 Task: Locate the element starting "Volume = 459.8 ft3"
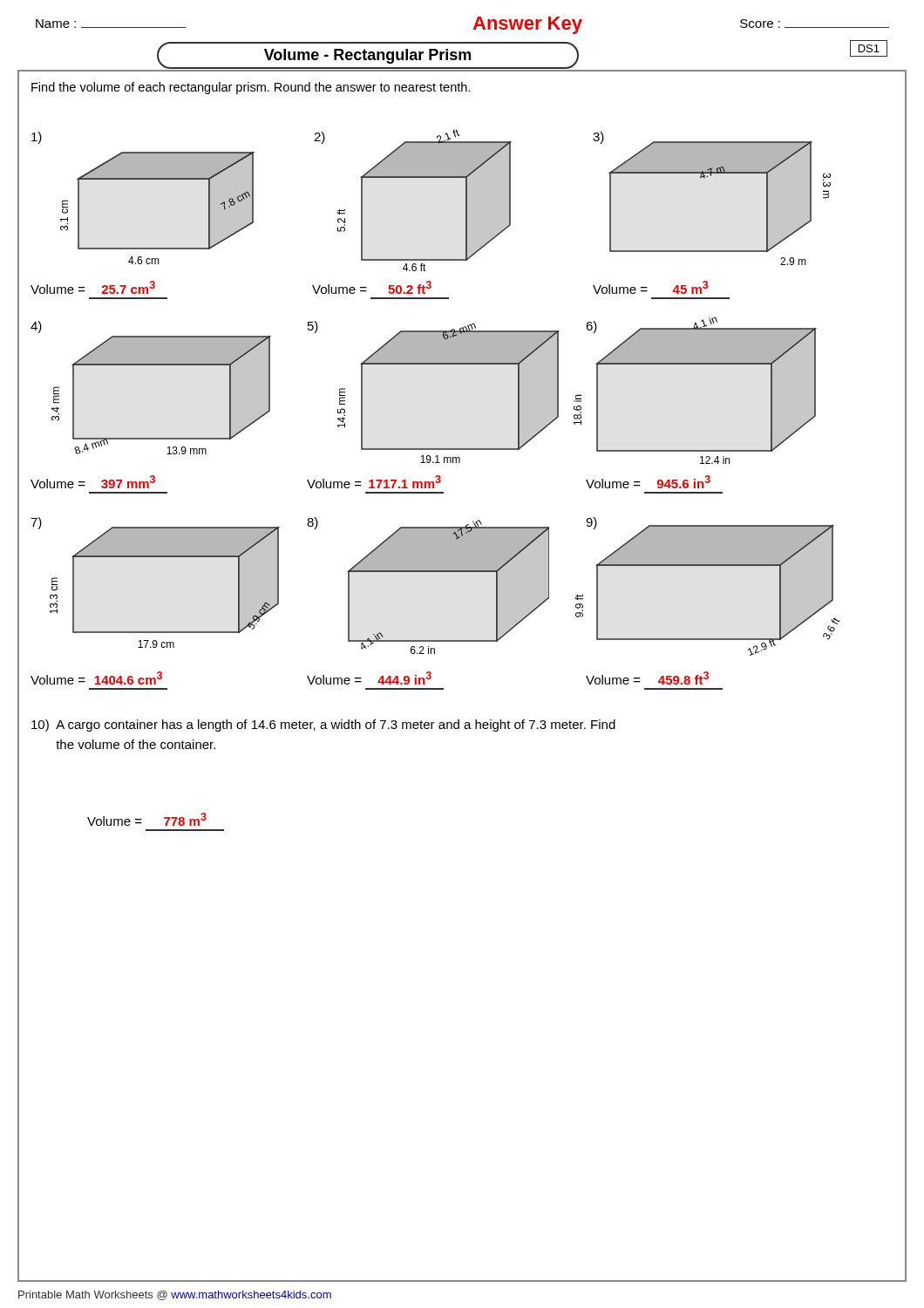pyautogui.click(x=654, y=680)
